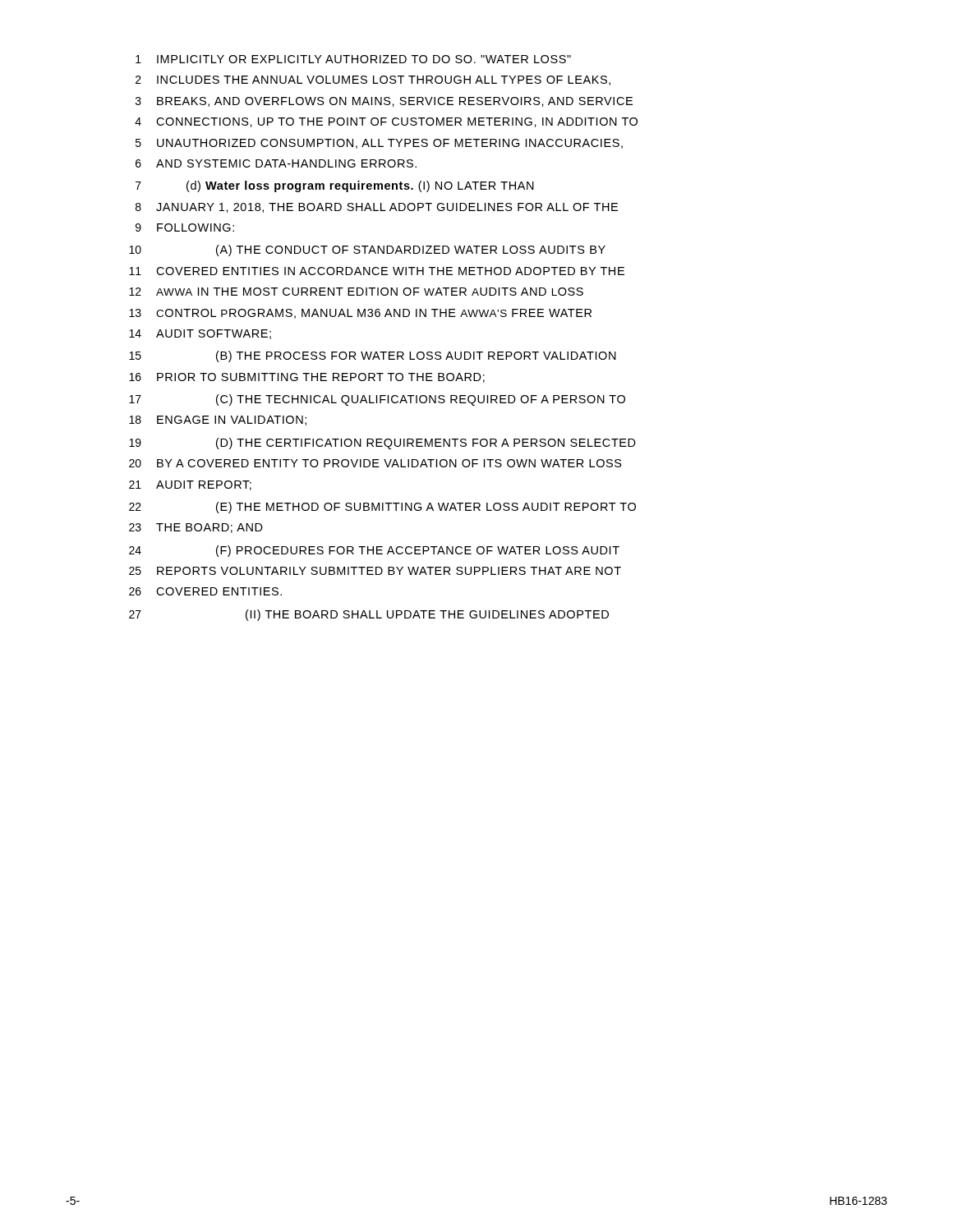Screen dimensions: 1232x953
Task: Point to the block beginning "7 (d) Water loss program"
Action: (489, 186)
